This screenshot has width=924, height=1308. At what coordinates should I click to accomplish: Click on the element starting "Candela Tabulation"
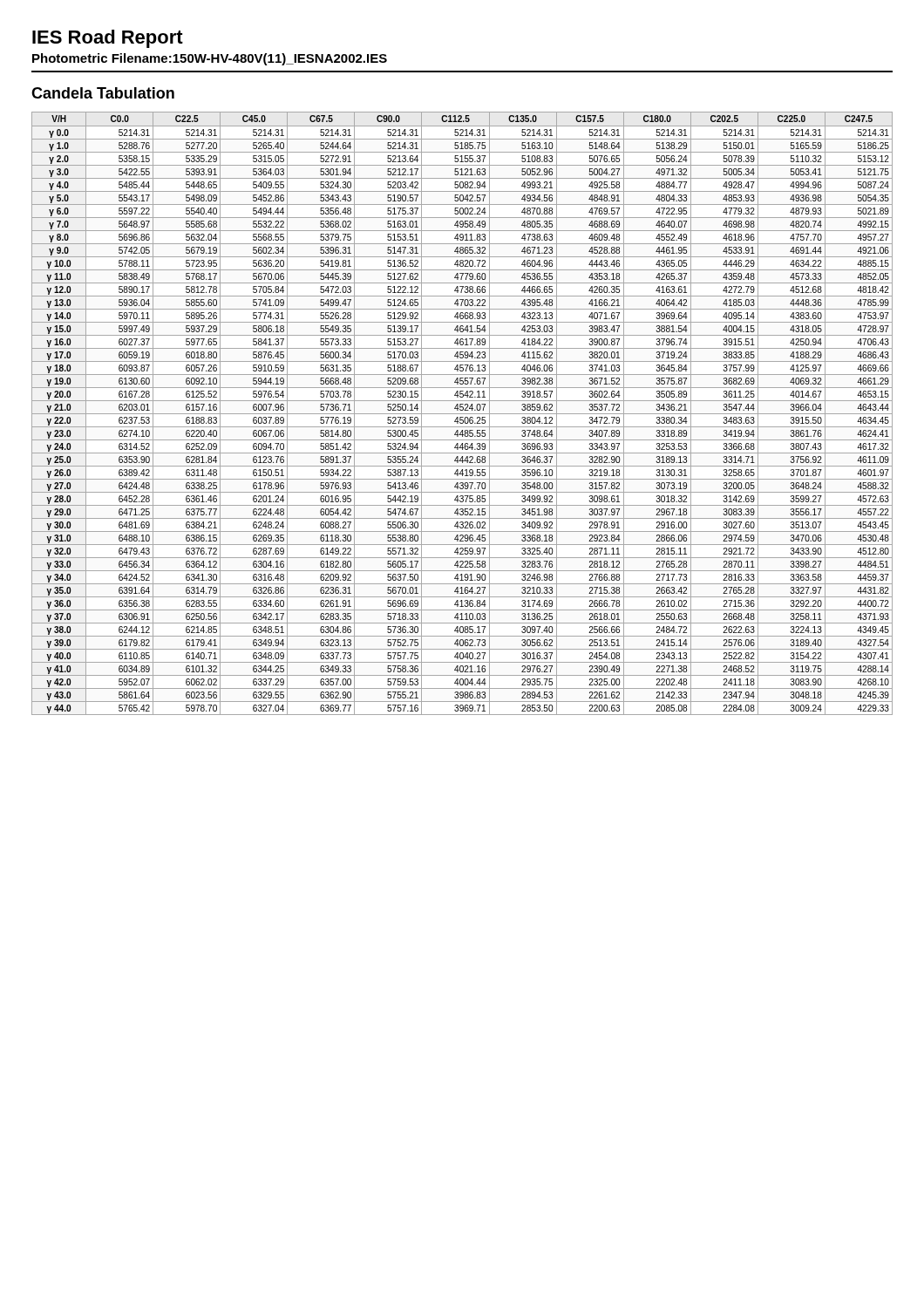pos(103,93)
